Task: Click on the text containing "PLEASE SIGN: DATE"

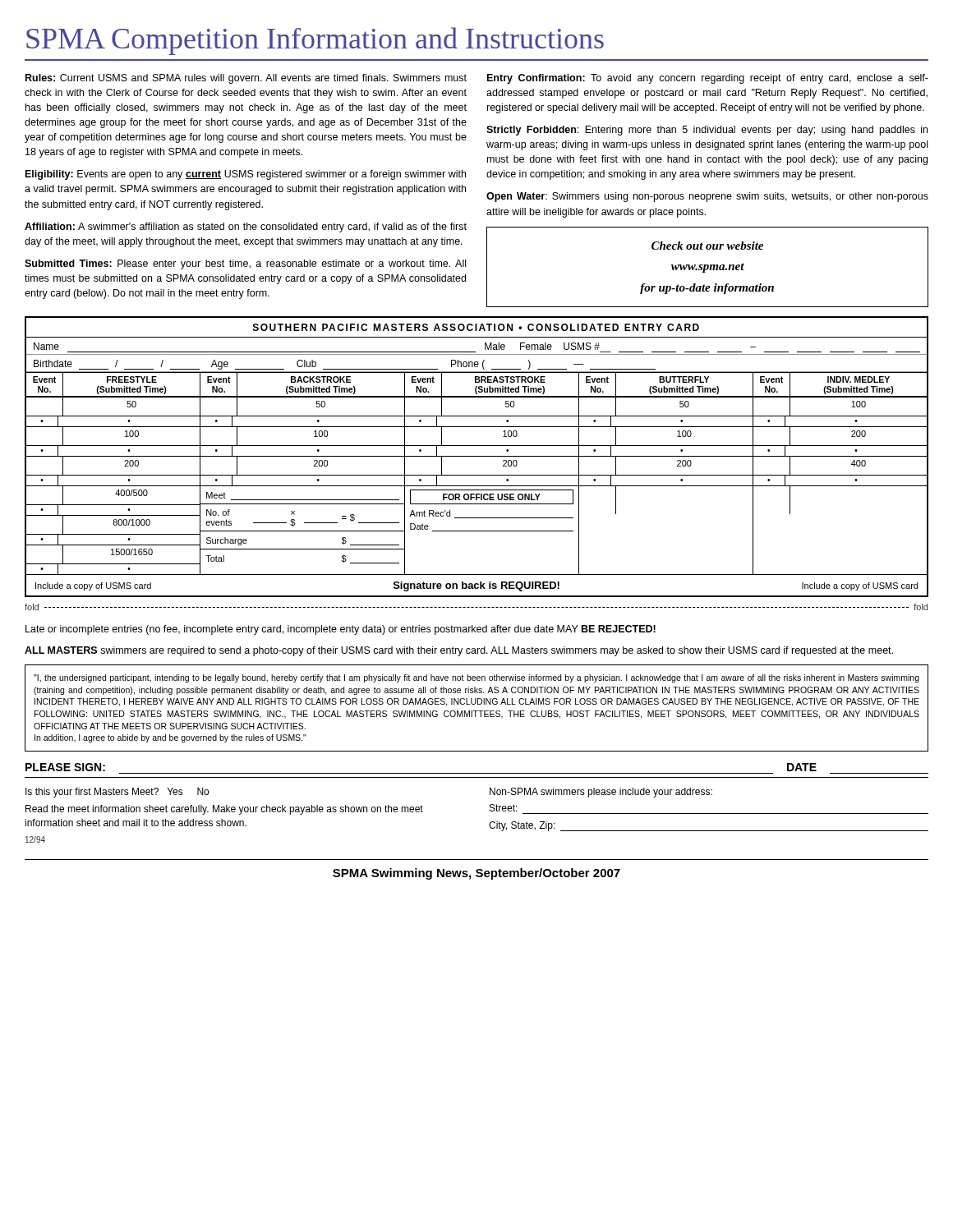Action: tap(476, 767)
